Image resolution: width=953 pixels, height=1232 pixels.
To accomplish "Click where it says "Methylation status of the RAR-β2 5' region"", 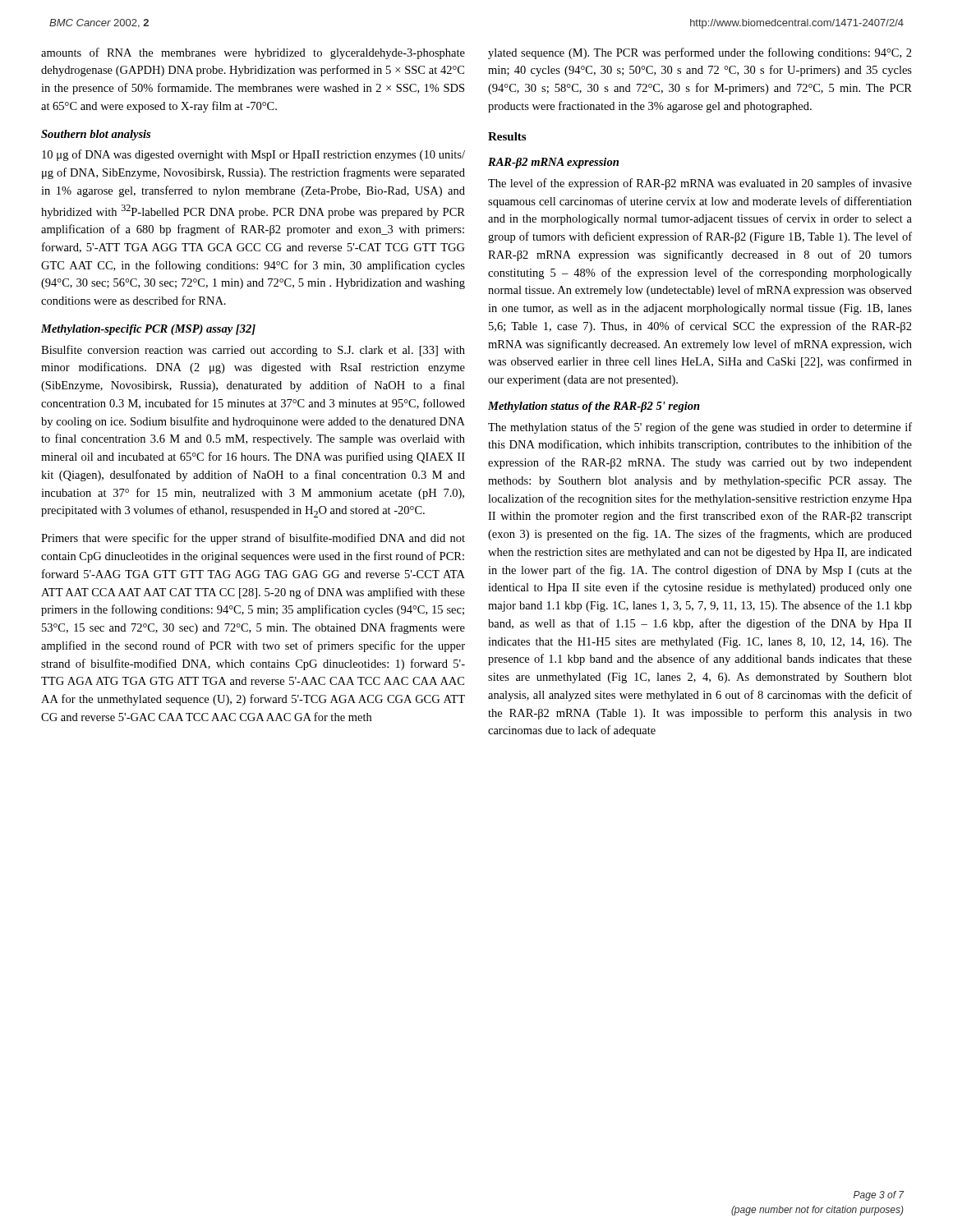I will (594, 406).
